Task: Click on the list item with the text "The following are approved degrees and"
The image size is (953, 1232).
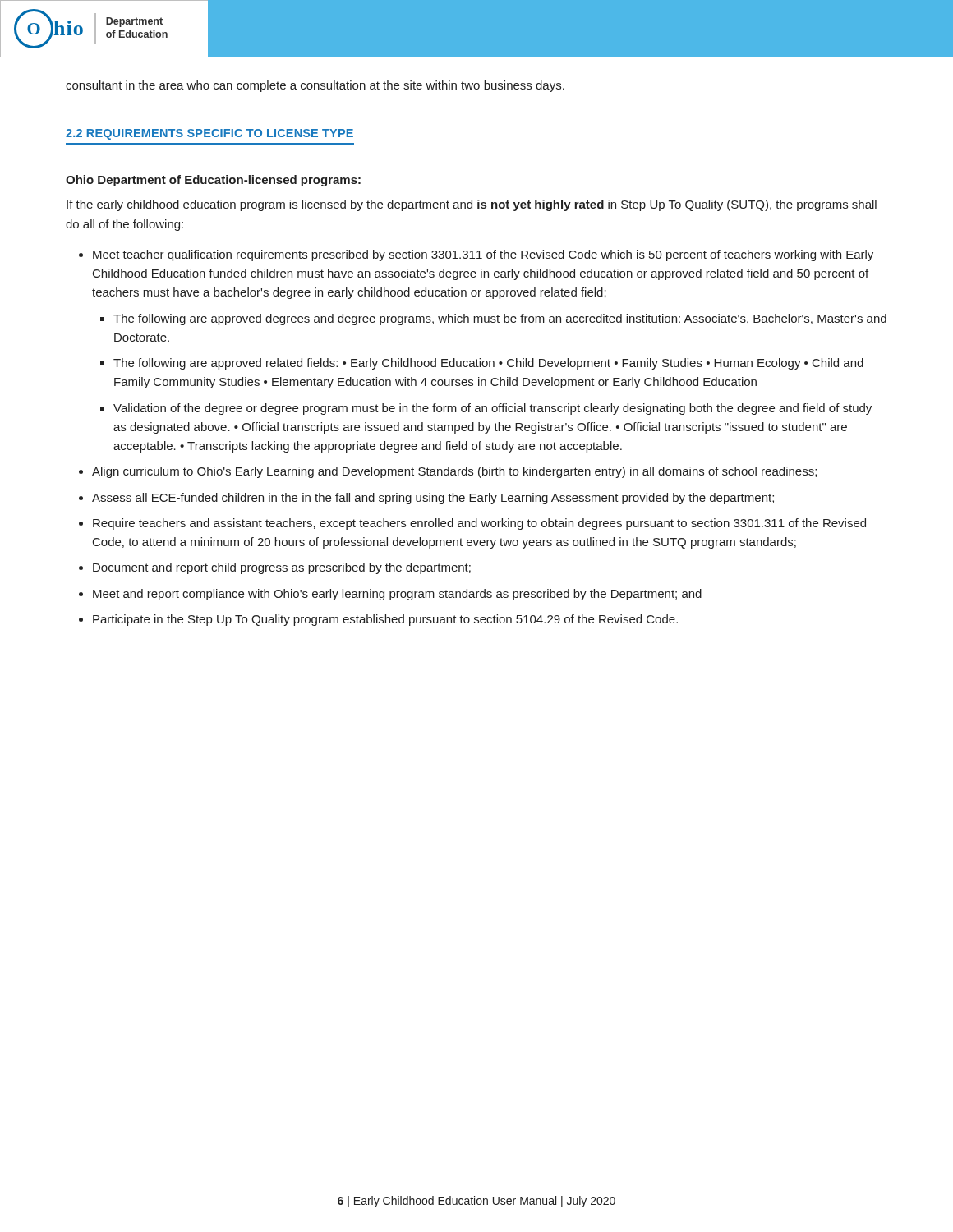Action: (x=500, y=327)
